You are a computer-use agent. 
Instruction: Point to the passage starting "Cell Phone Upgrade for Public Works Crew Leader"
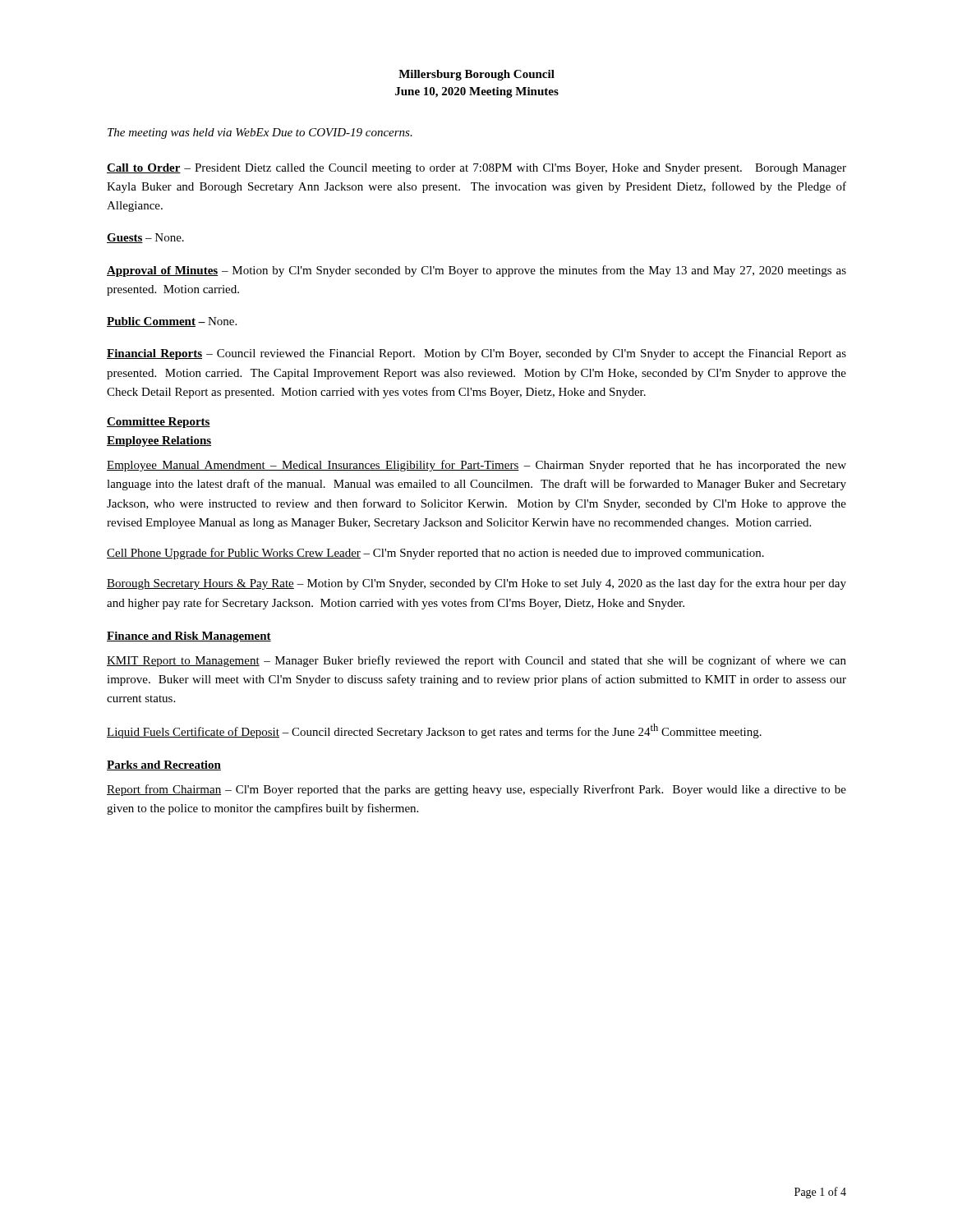coord(436,553)
